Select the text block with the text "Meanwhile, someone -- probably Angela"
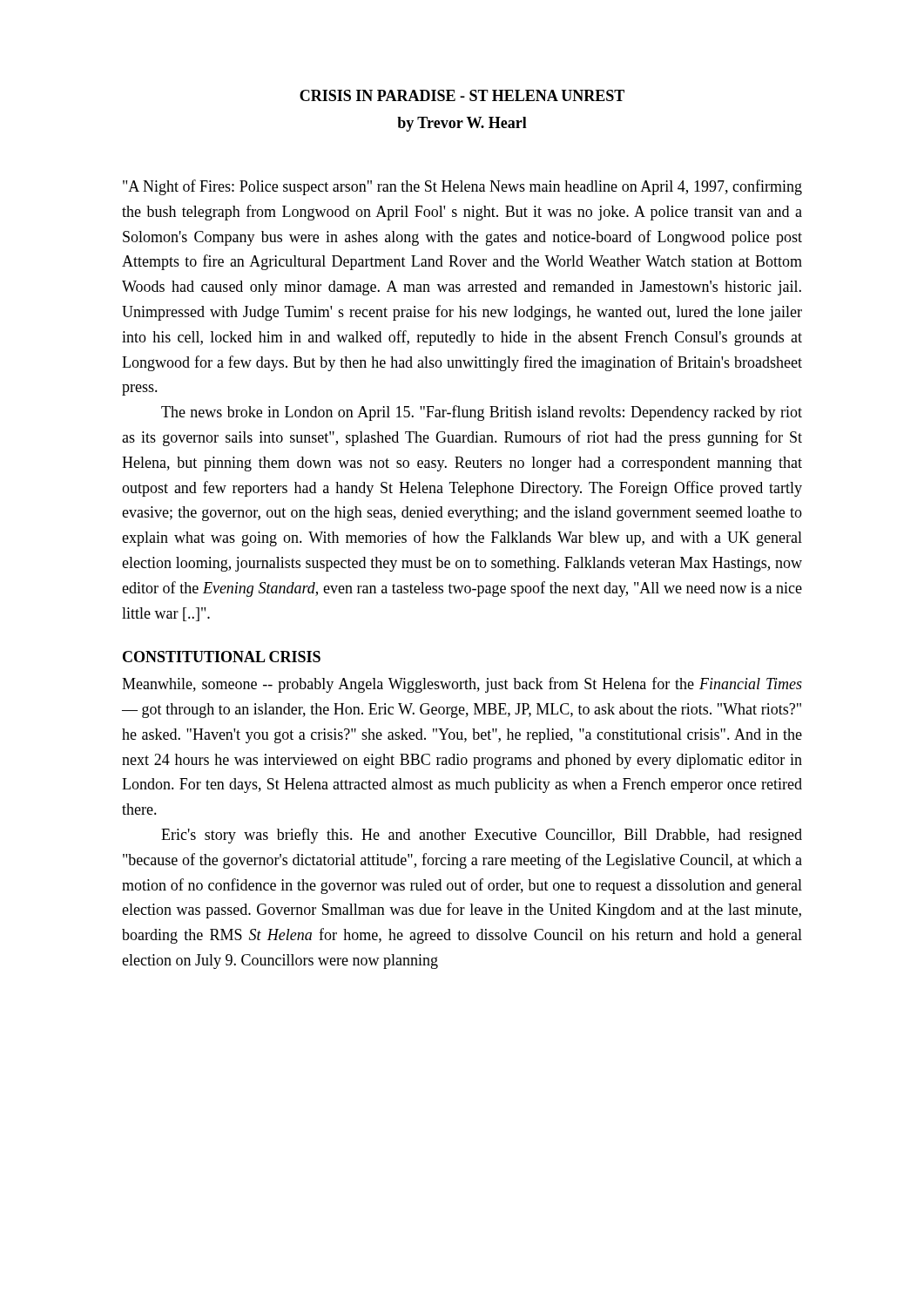This screenshot has width=924, height=1307. tap(462, 747)
